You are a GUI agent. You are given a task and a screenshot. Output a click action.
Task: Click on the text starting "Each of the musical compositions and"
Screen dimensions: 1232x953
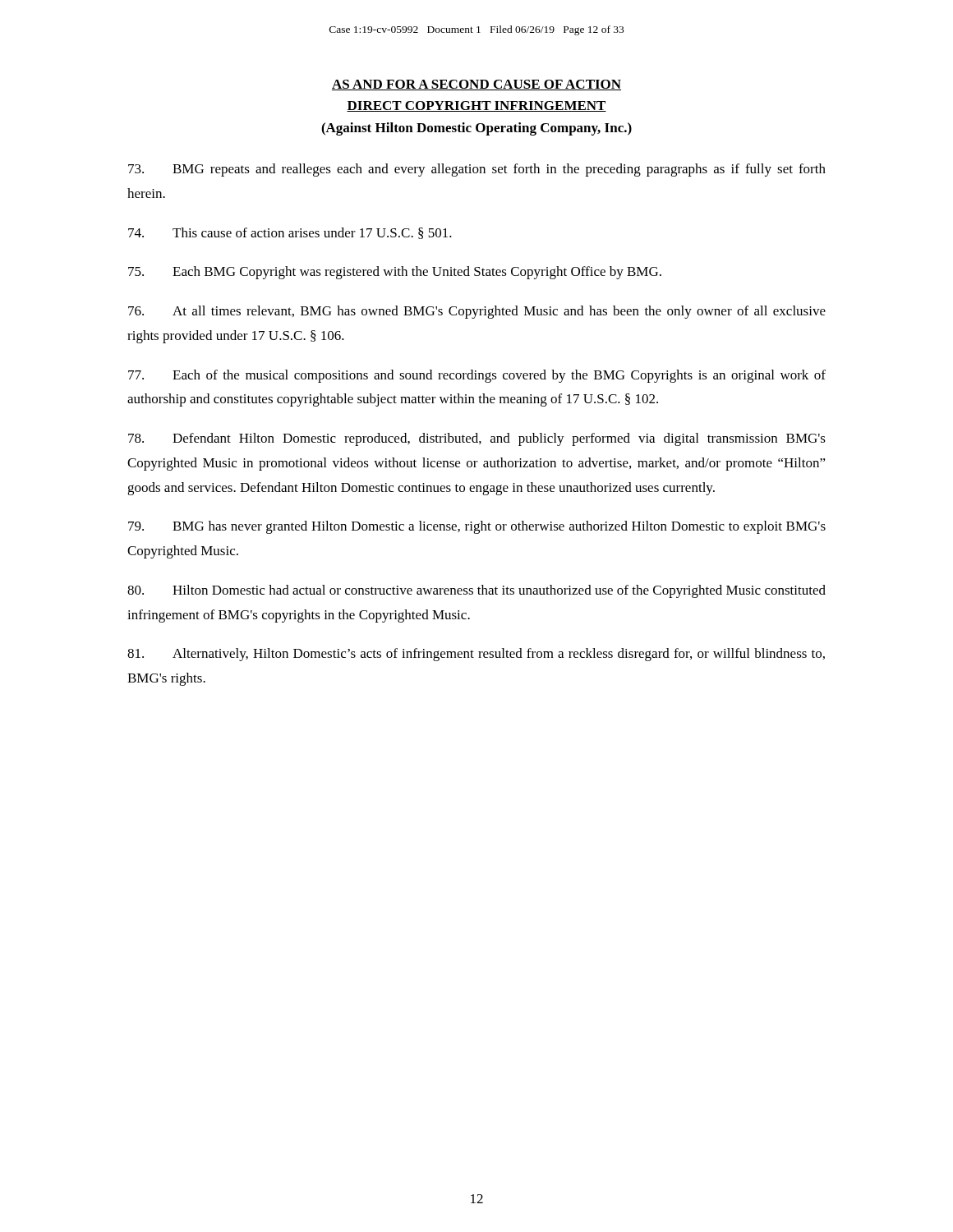476,385
